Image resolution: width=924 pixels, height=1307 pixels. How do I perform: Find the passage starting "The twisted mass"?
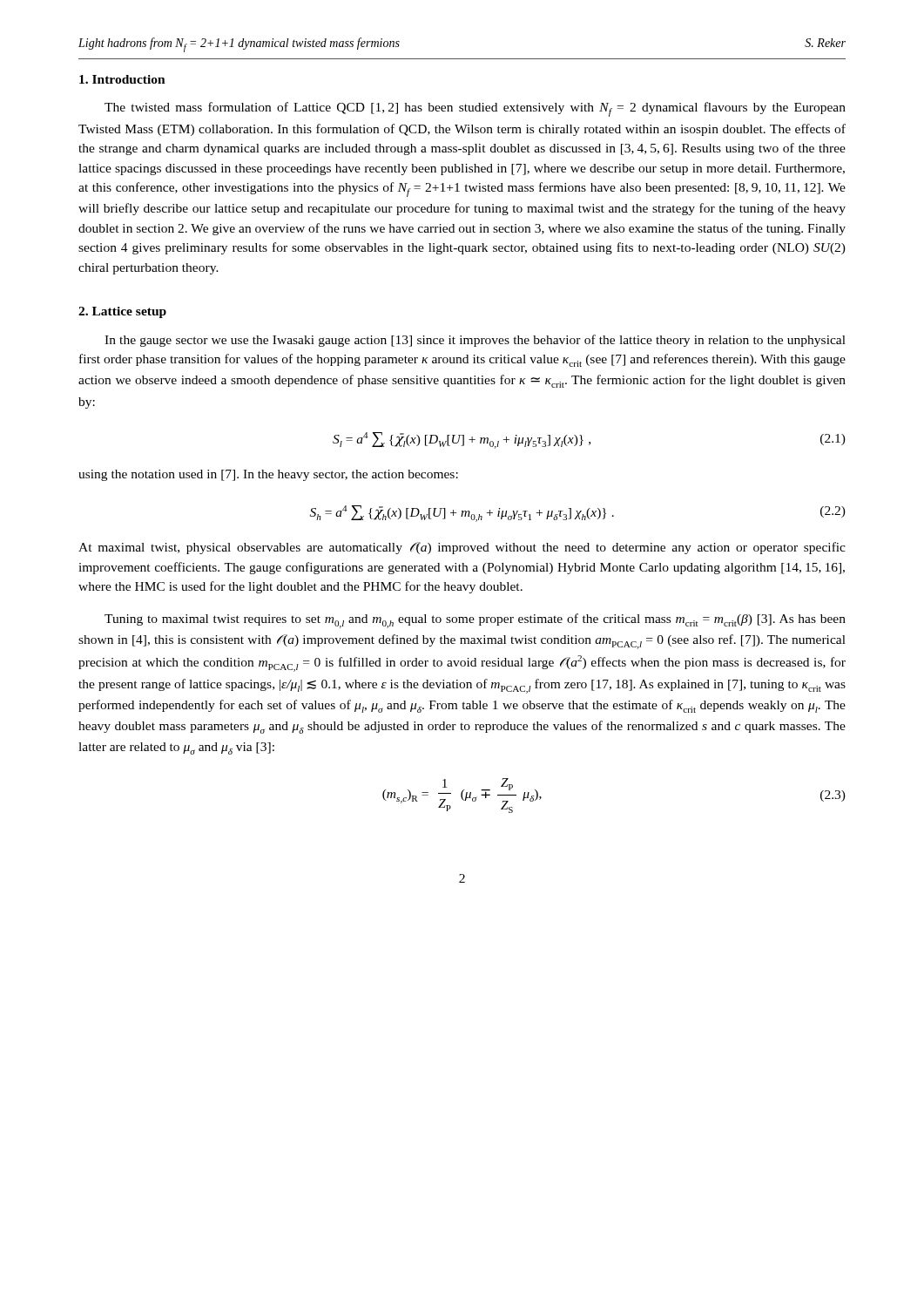[462, 187]
